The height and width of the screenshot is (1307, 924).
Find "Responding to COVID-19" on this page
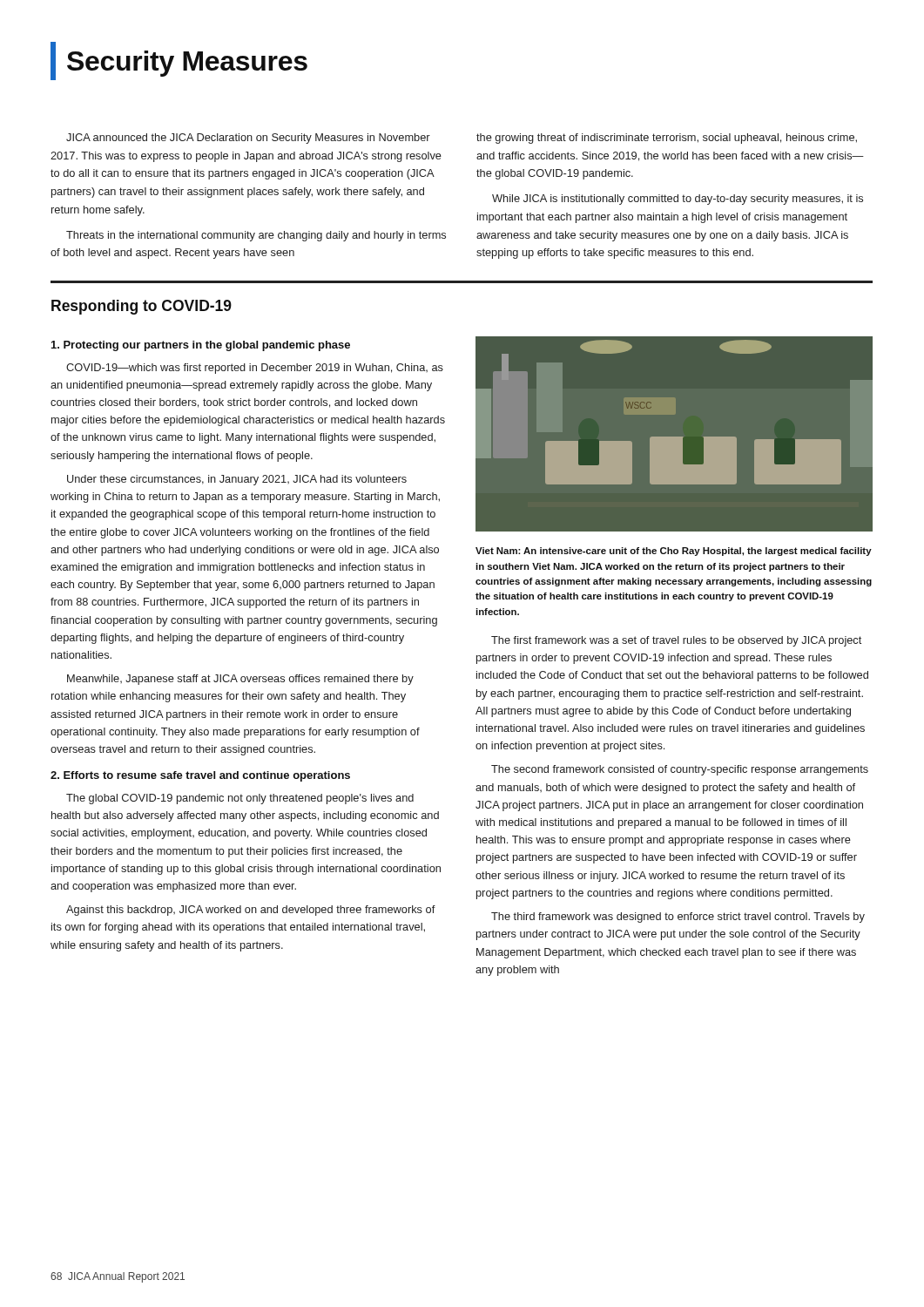[x=141, y=306]
